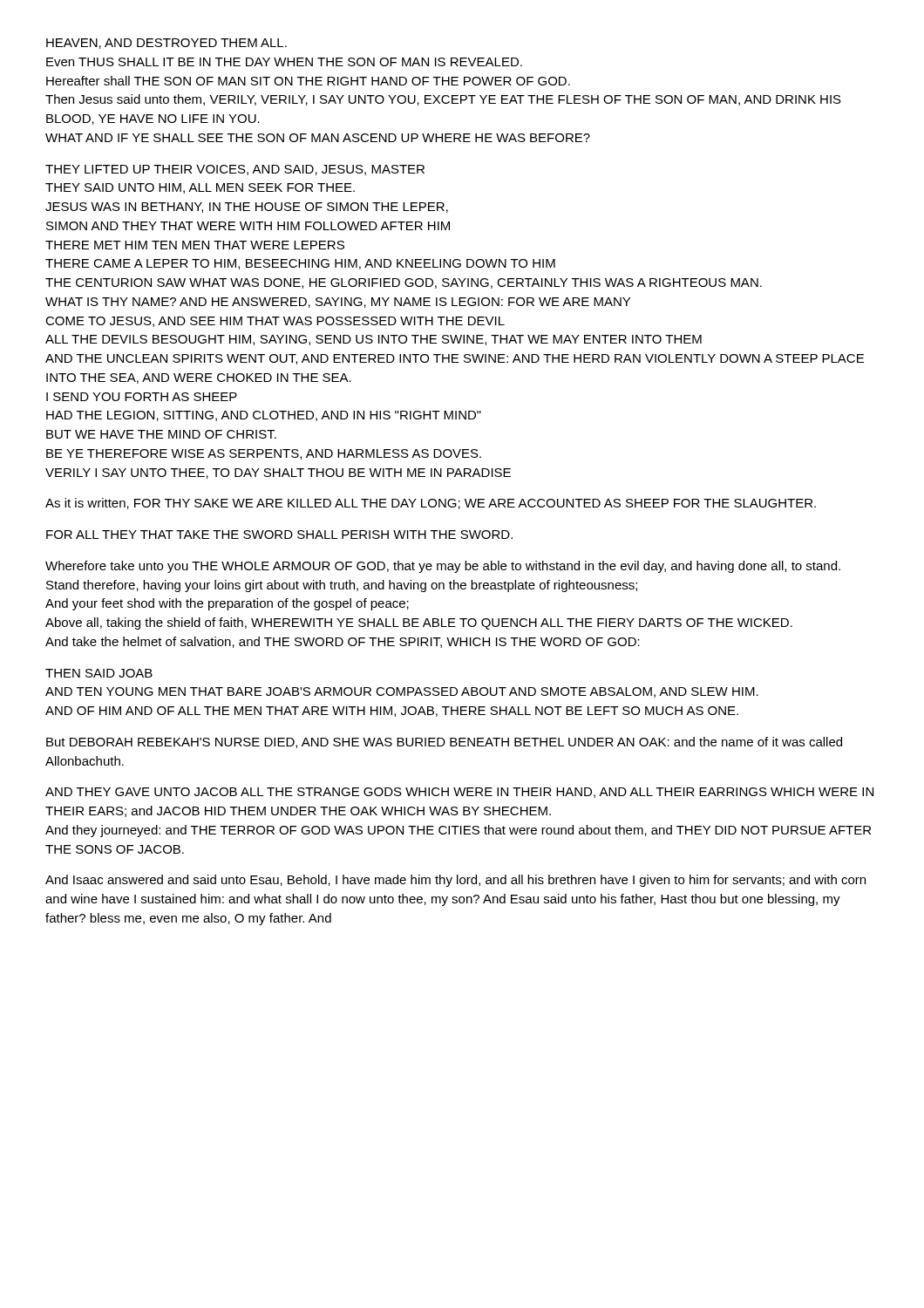
Task: Where is the passage that starts "AND THEY GAVE UNTO JACOB"?
Action: (x=460, y=820)
